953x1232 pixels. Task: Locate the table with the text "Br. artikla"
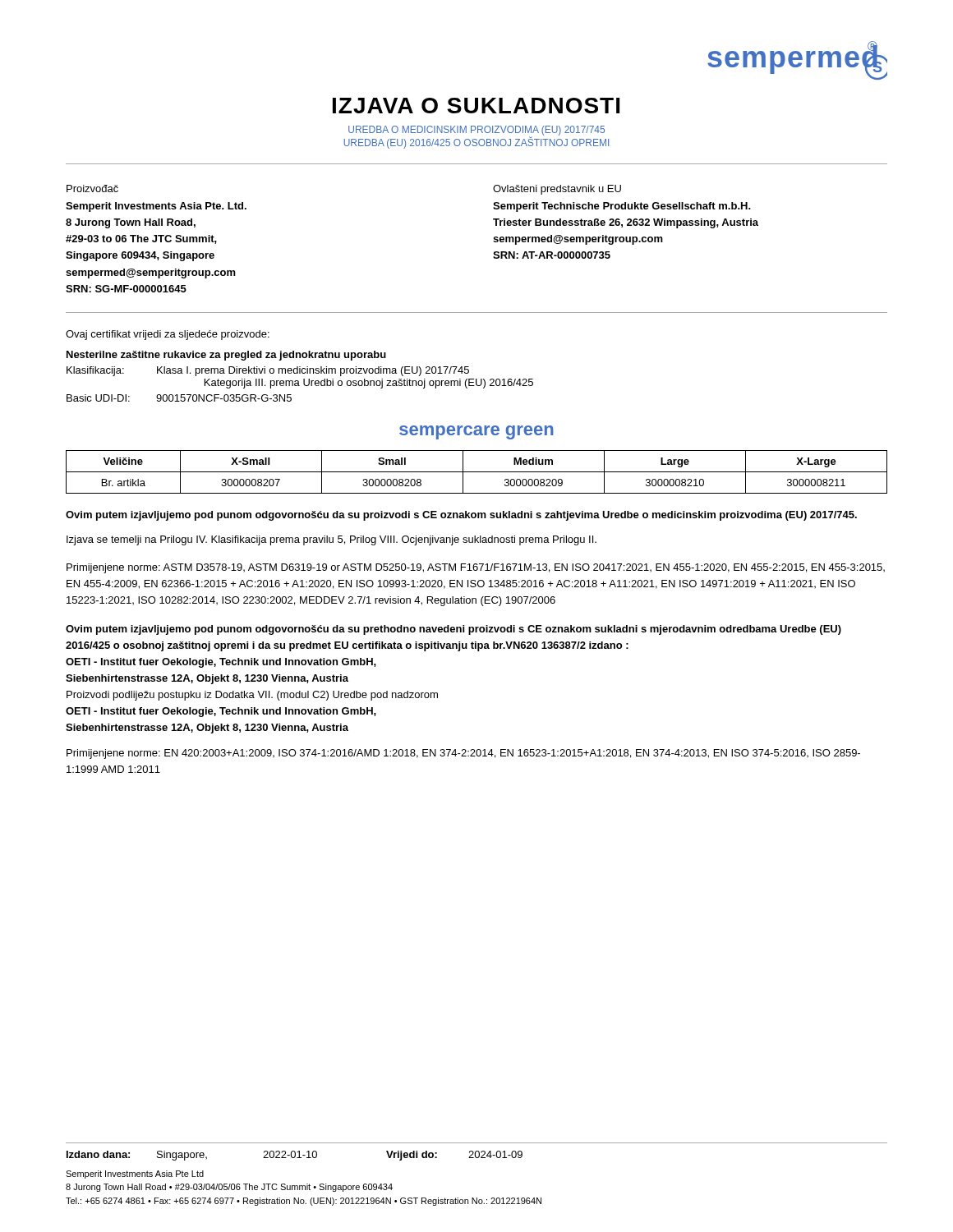(x=476, y=472)
